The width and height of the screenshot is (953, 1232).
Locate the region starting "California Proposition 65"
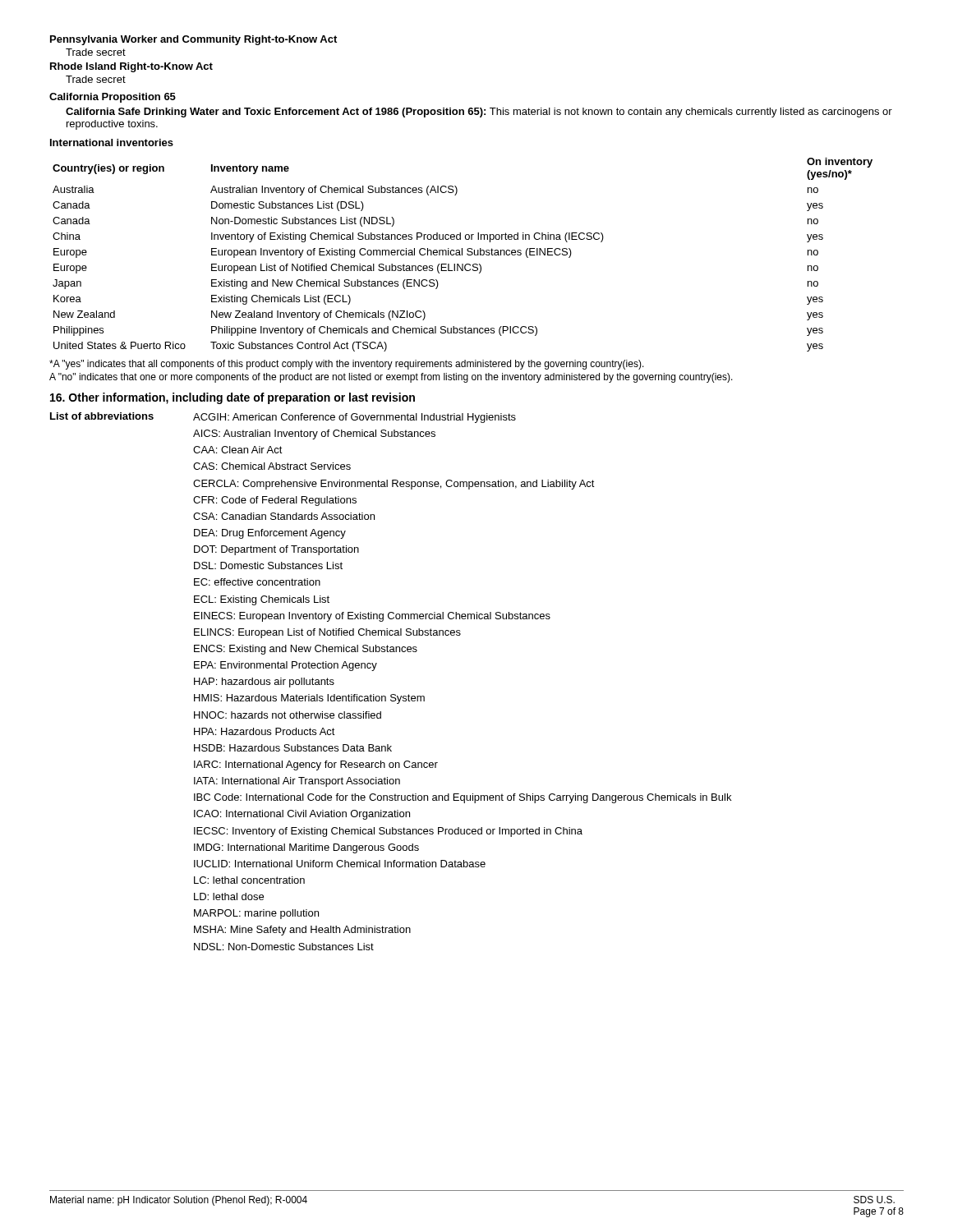(113, 96)
